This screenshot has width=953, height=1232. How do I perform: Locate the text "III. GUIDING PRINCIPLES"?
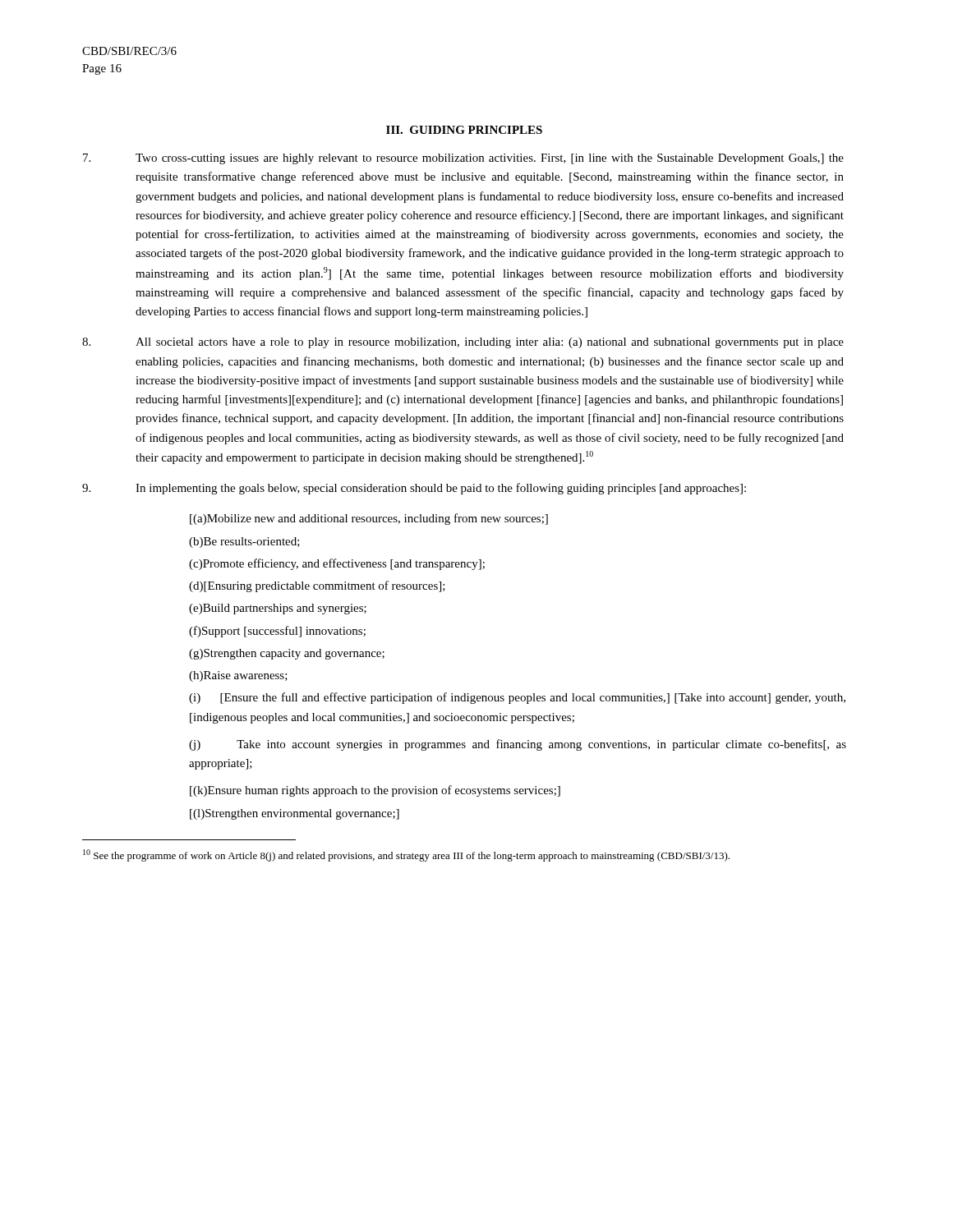pyautogui.click(x=464, y=130)
